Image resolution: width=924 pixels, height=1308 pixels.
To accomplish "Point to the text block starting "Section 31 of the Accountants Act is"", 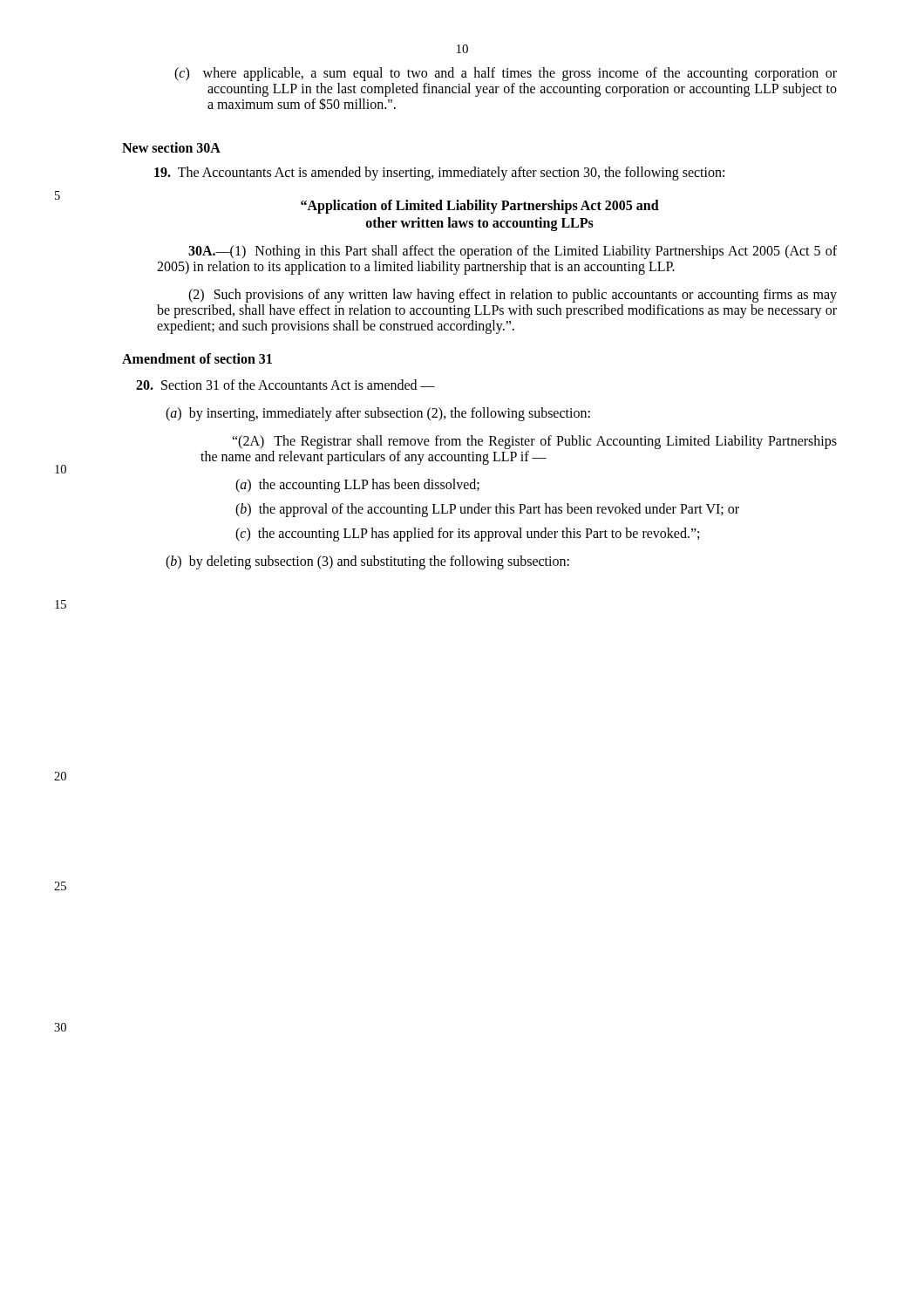I will tap(278, 385).
